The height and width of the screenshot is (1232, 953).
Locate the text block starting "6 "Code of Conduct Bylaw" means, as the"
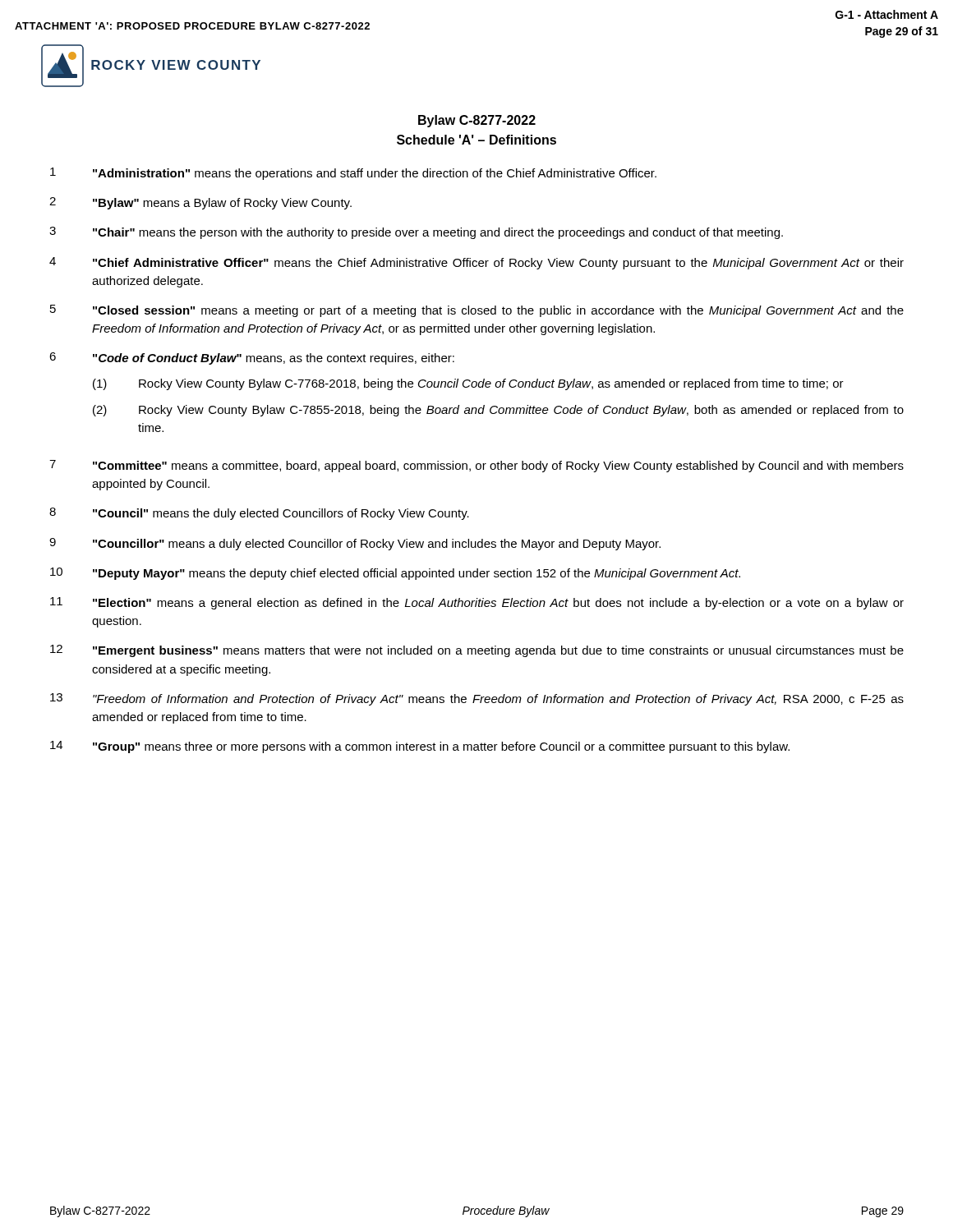point(476,397)
